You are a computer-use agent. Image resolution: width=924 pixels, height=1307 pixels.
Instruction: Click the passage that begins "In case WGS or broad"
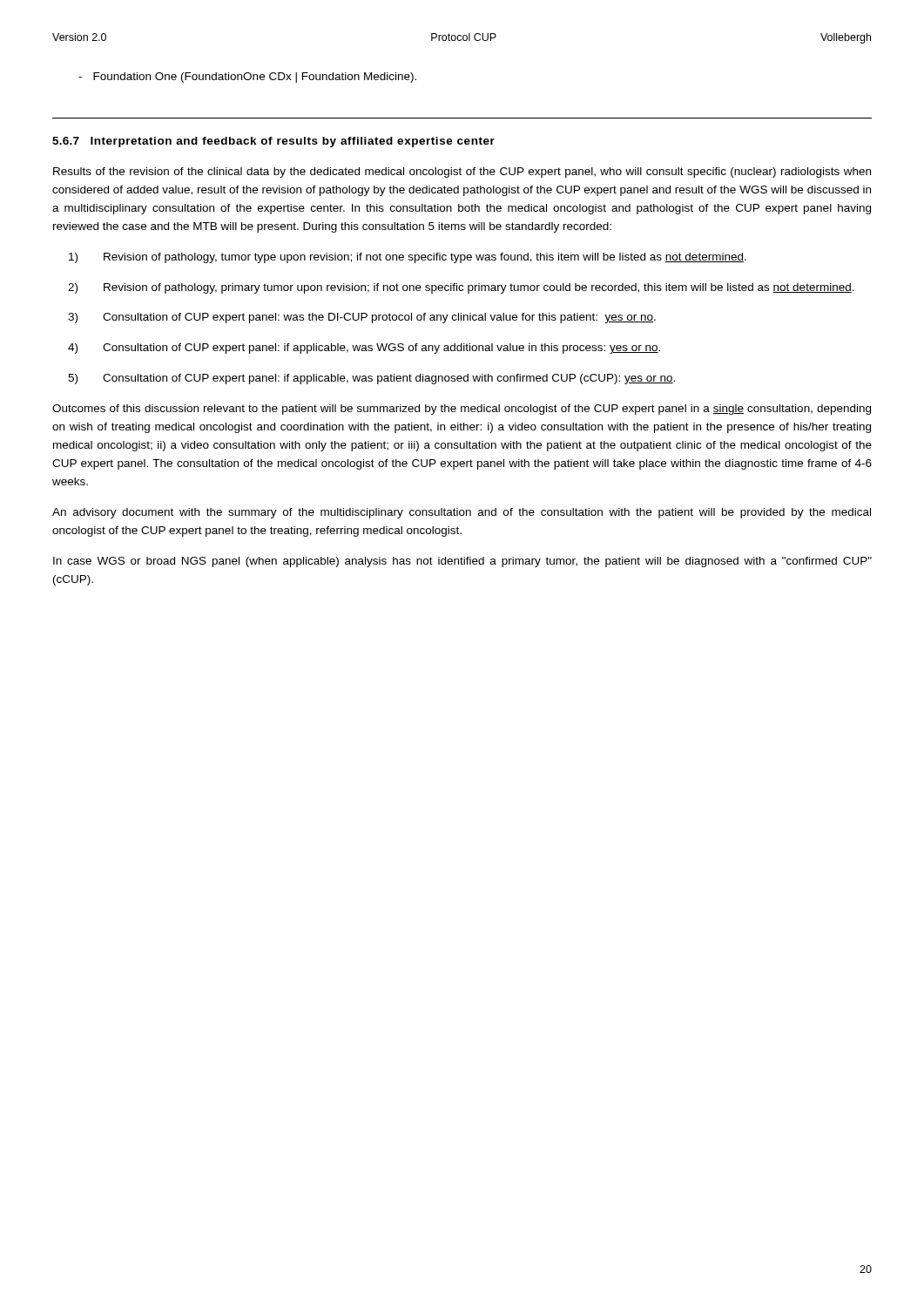pos(462,570)
